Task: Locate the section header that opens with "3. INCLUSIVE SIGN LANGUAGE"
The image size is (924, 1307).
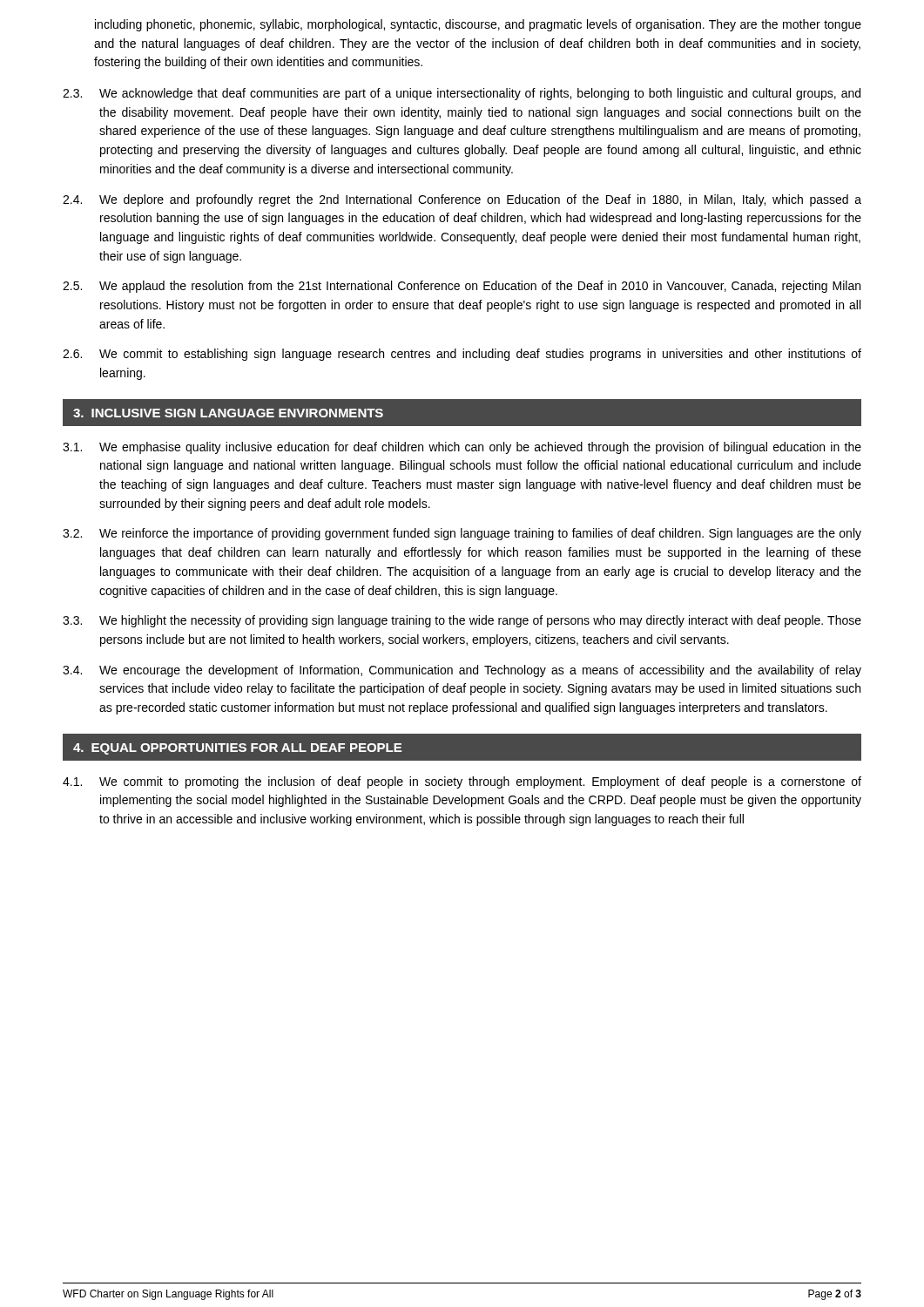Action: [x=228, y=412]
